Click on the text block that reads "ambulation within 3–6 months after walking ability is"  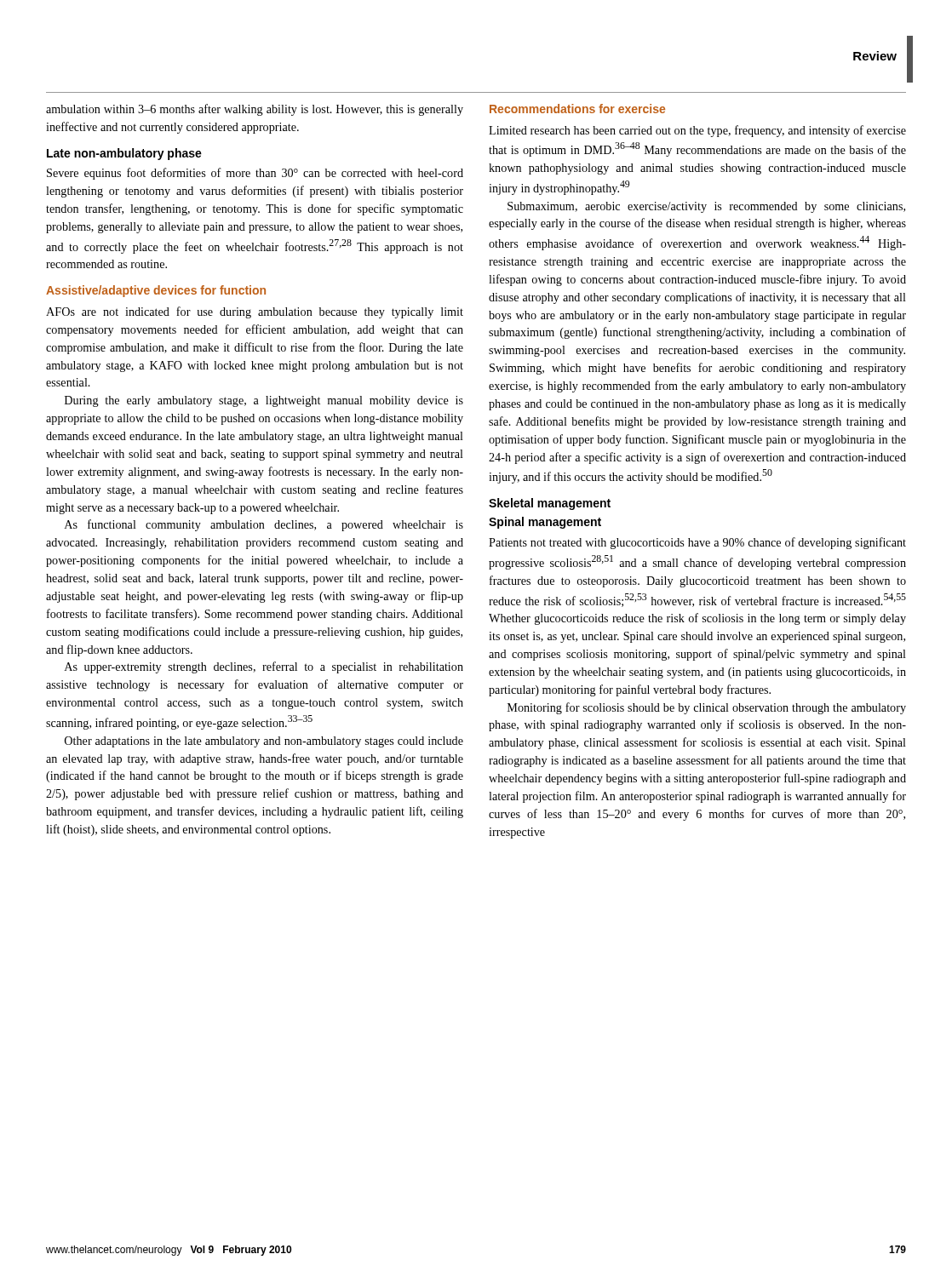click(255, 118)
